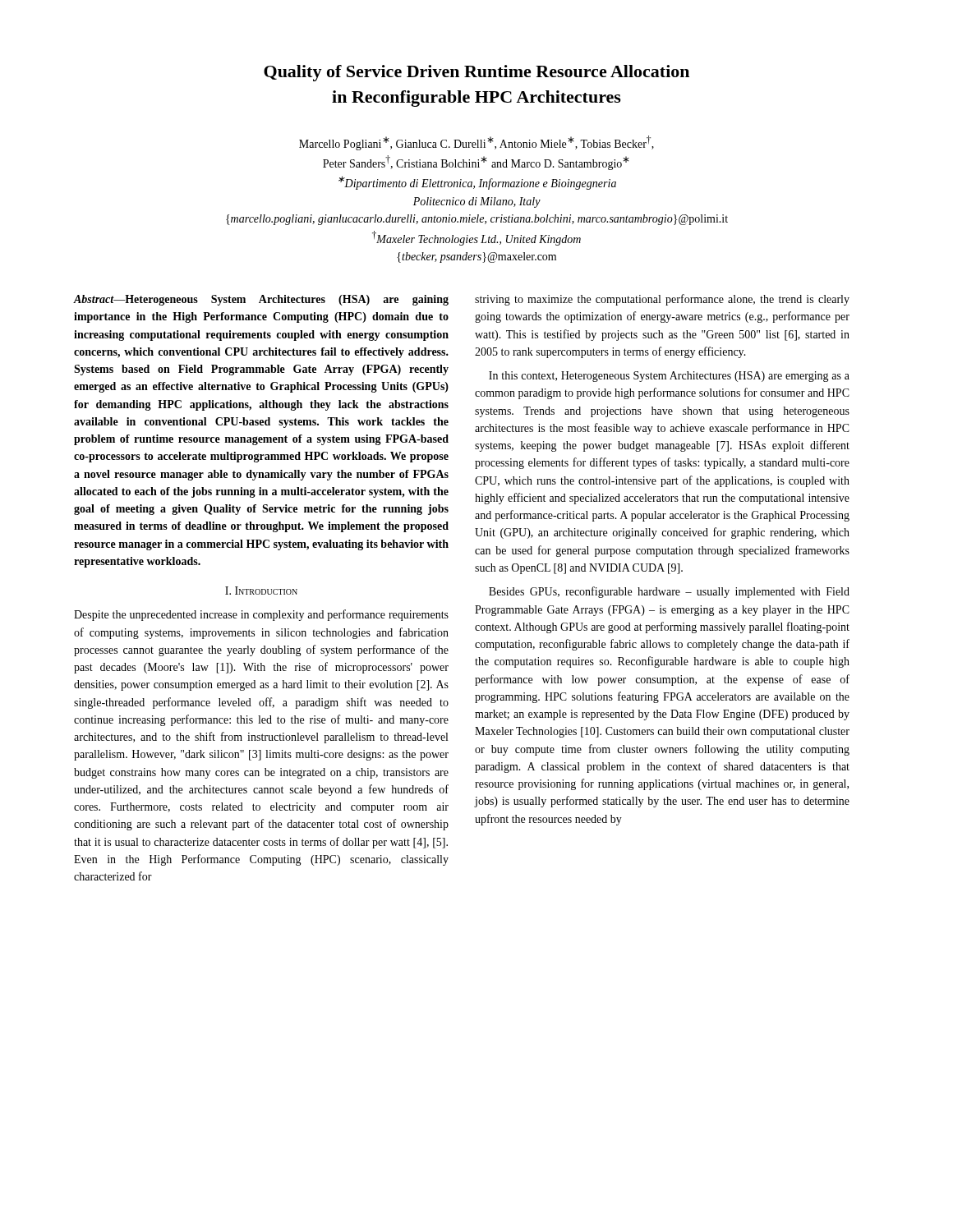Find the region starting "I. Introduction"
Image resolution: width=953 pixels, height=1232 pixels.
[261, 591]
